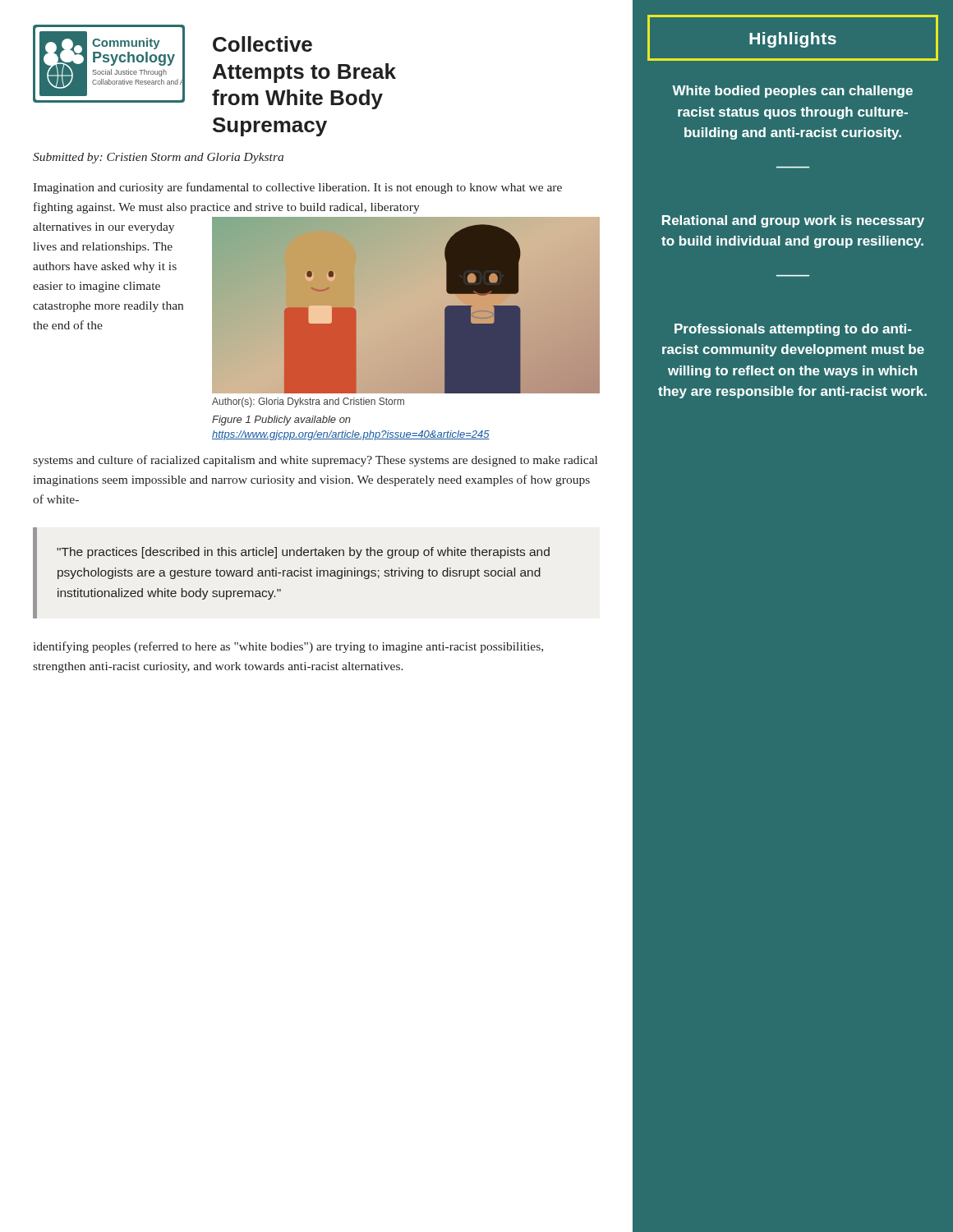Locate the block of text that opens with "Professionals attempting to do anti-racist"

click(x=793, y=360)
